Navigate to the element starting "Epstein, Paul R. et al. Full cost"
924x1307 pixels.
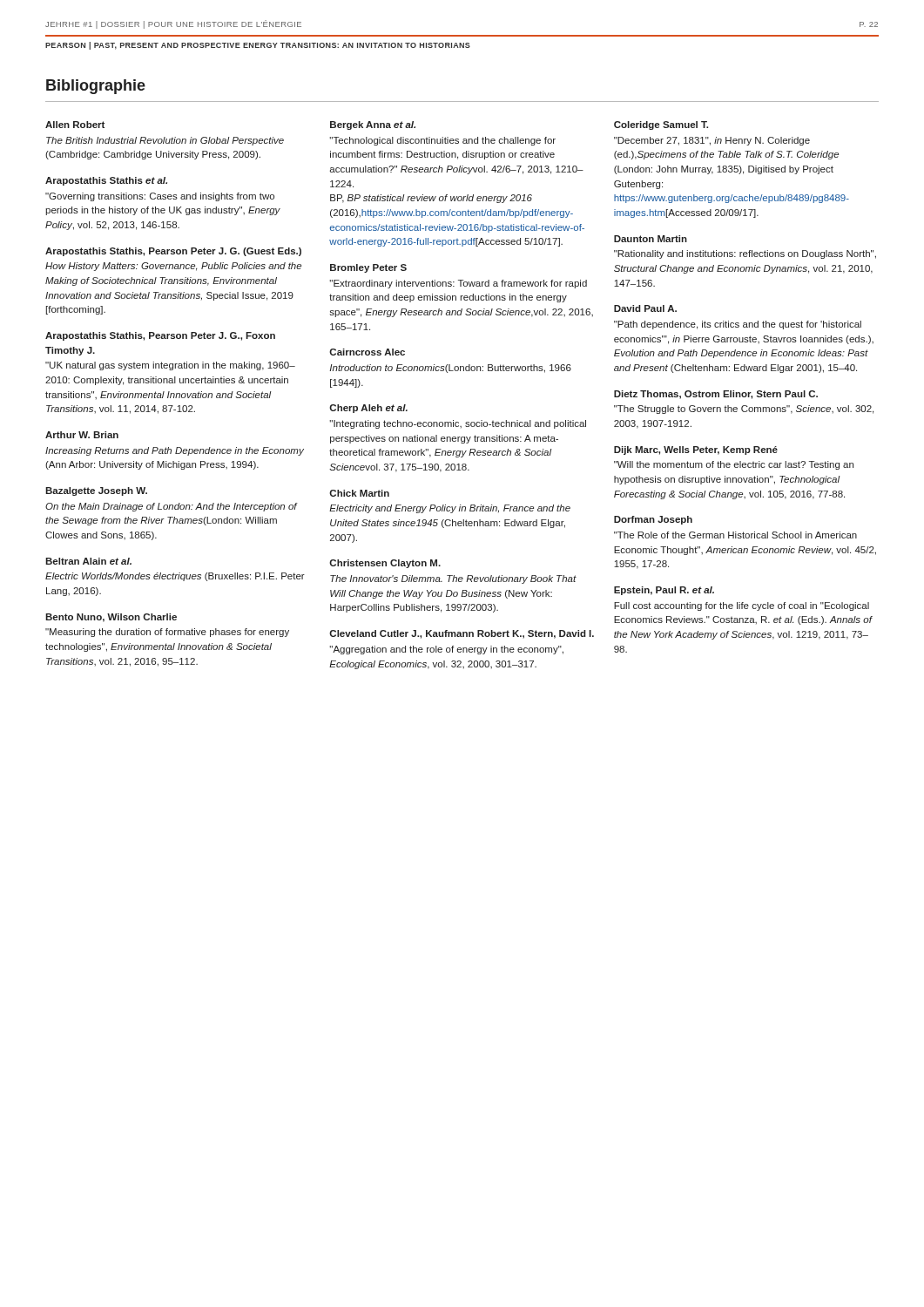click(746, 619)
